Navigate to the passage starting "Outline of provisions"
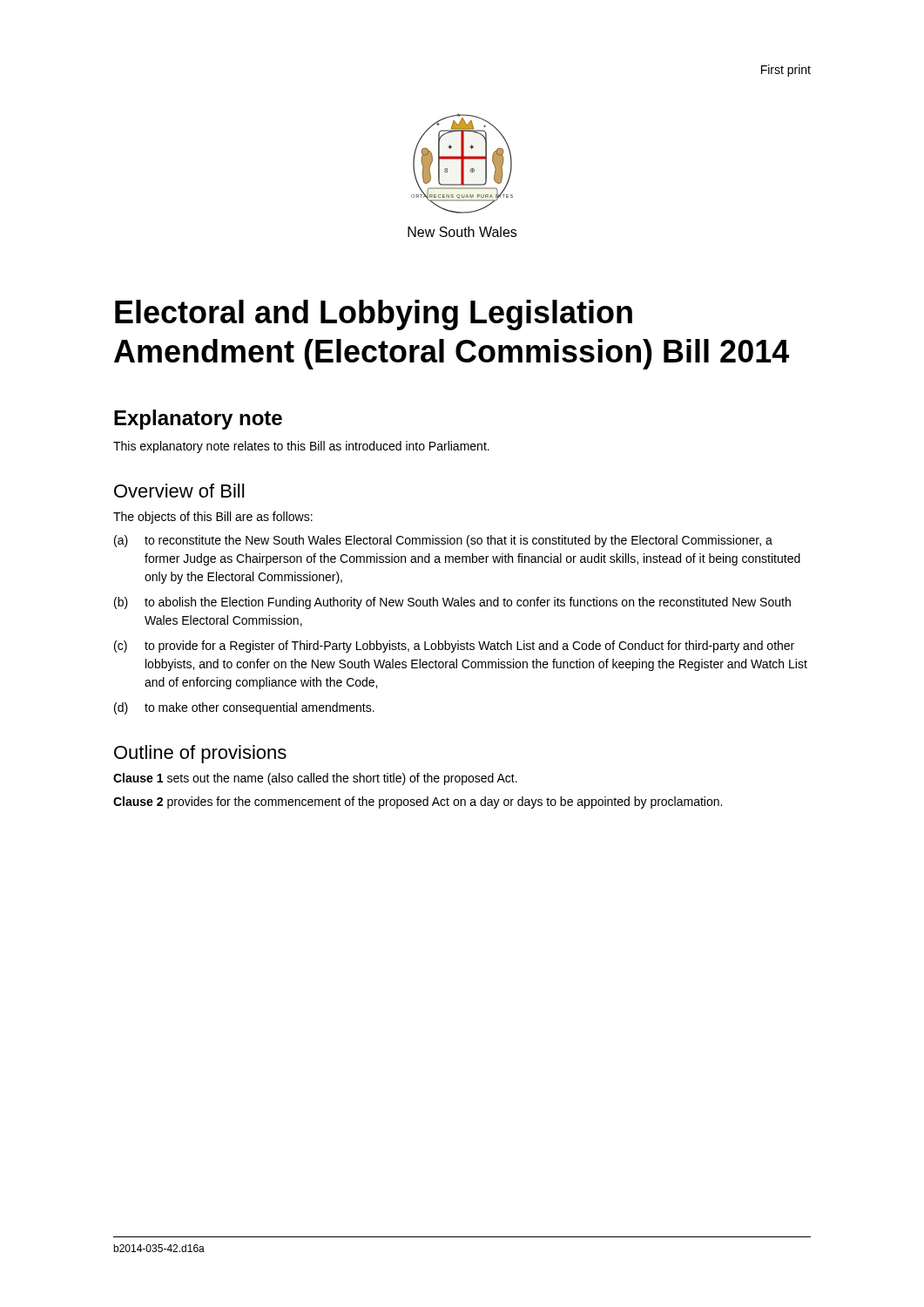Screen dimensions: 1307x924 point(200,752)
